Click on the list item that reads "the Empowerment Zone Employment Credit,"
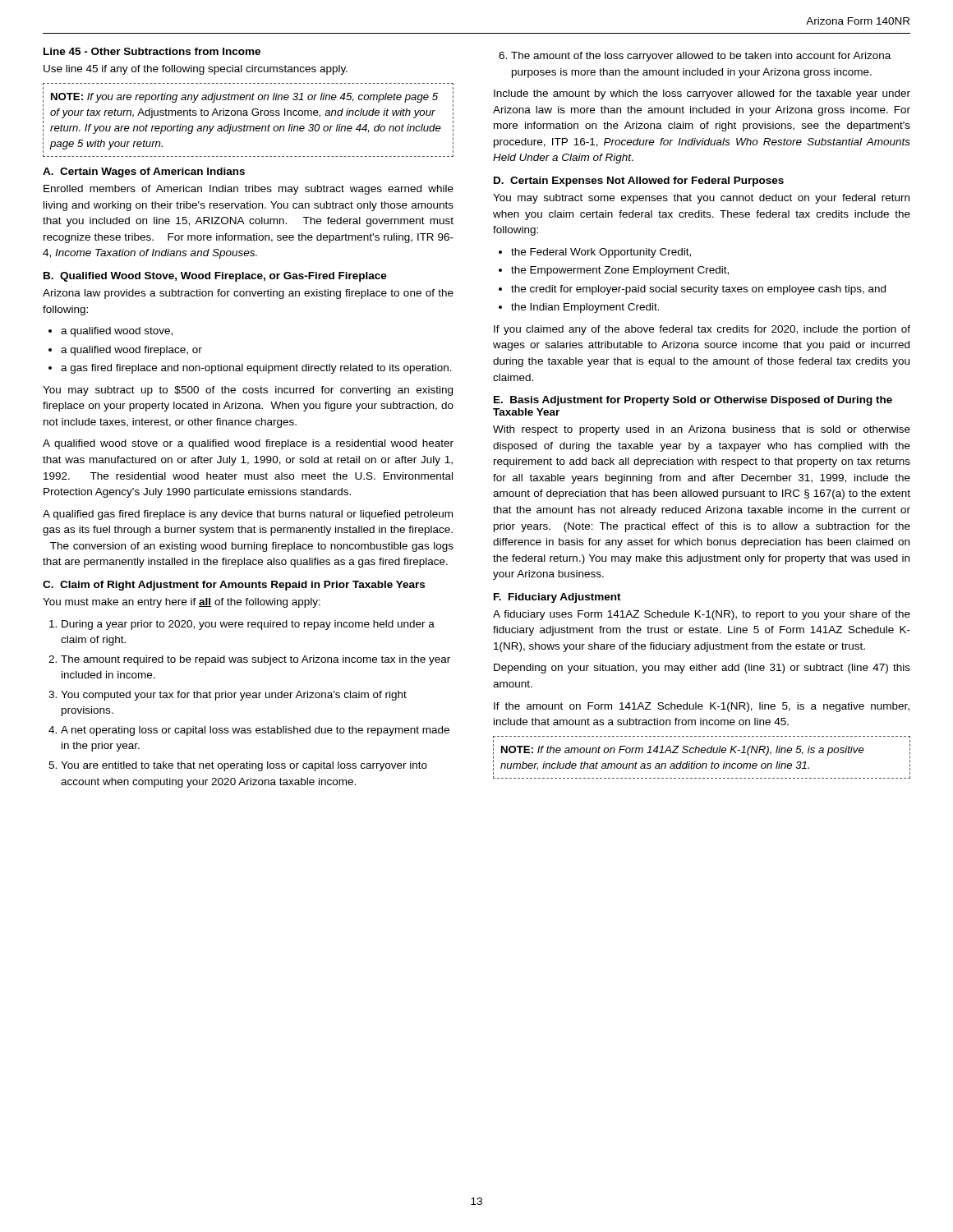Viewport: 953px width, 1232px height. [x=620, y=270]
